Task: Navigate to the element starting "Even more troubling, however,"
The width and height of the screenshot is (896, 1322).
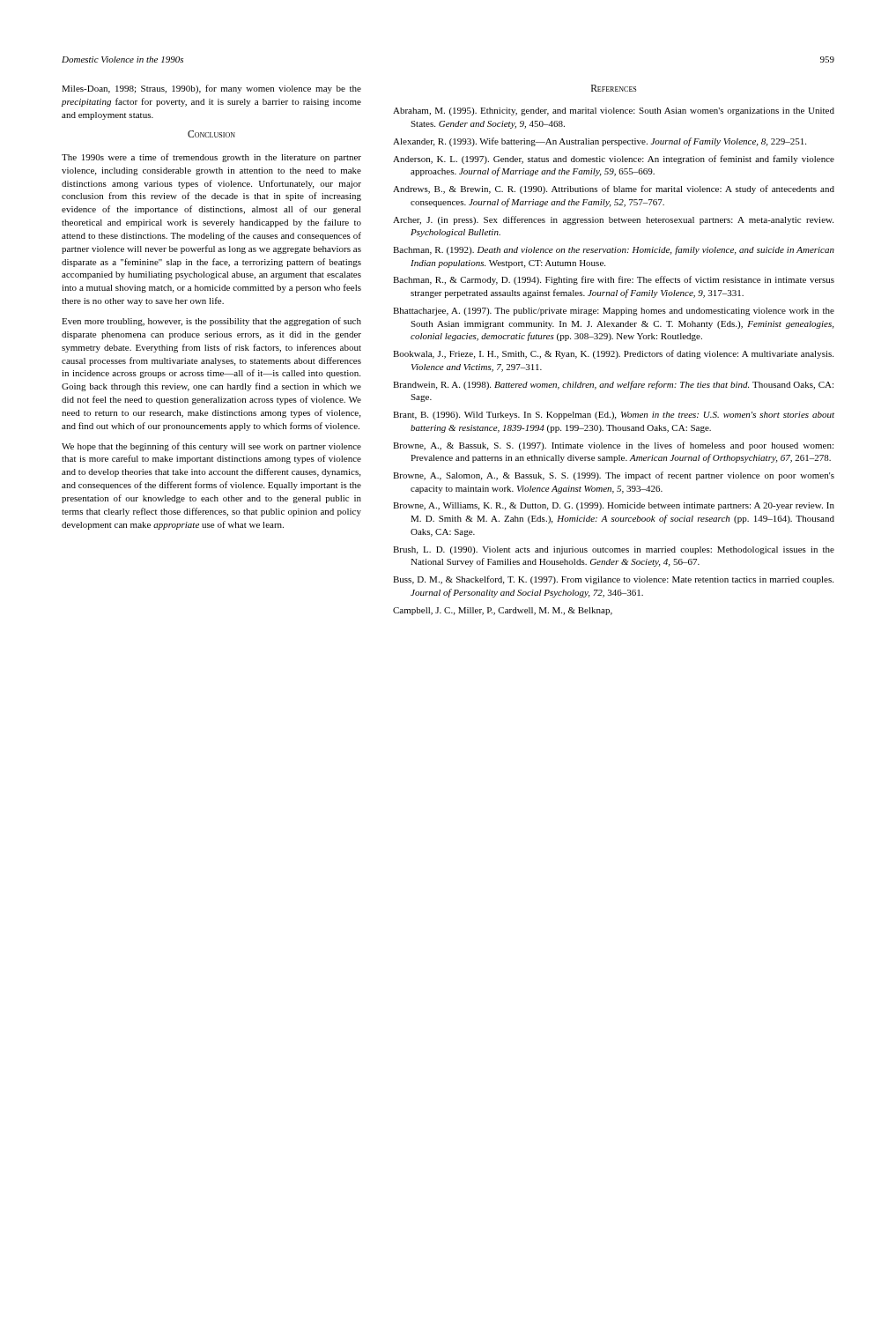Action: point(211,374)
